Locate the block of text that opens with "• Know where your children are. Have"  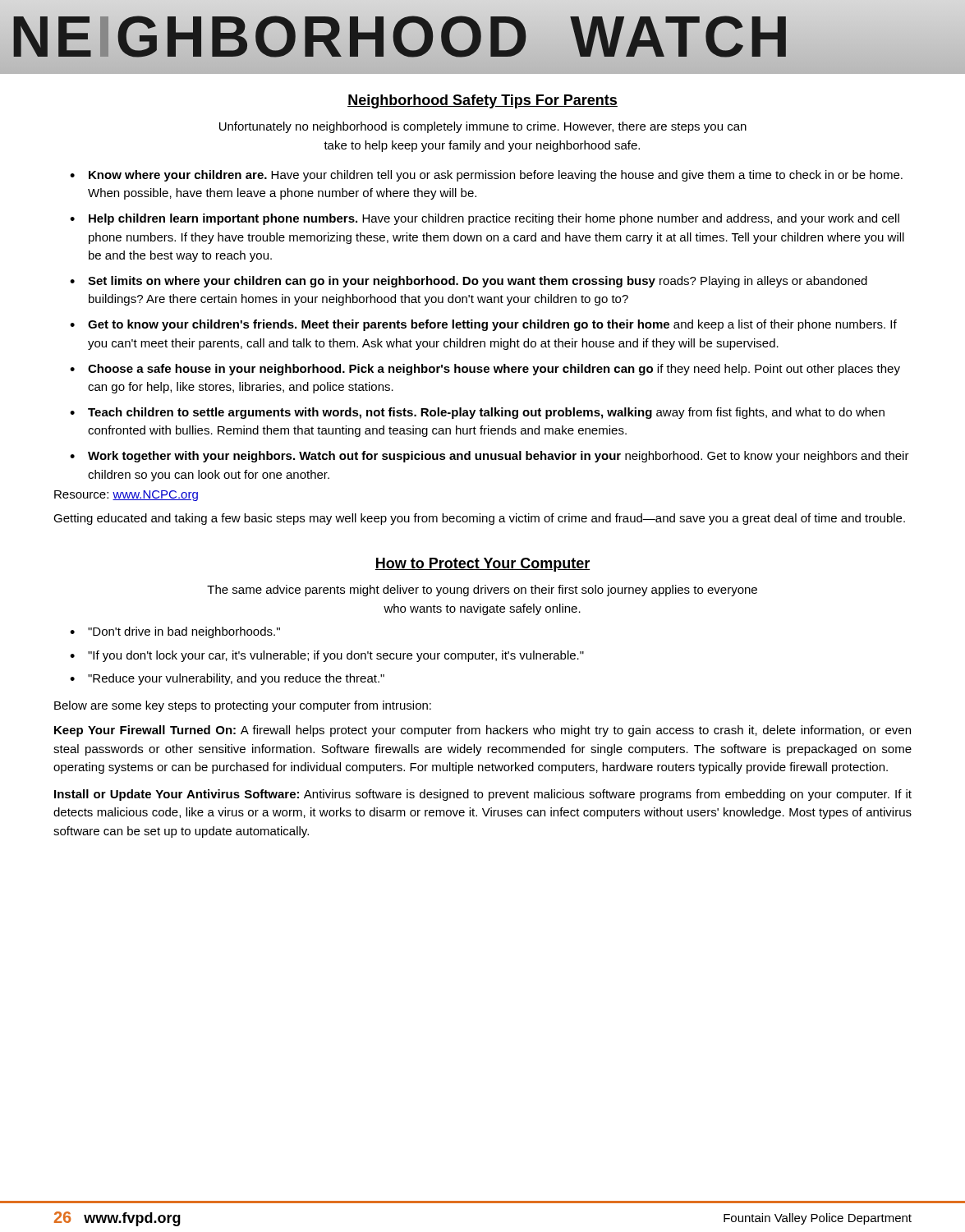pyautogui.click(x=491, y=184)
